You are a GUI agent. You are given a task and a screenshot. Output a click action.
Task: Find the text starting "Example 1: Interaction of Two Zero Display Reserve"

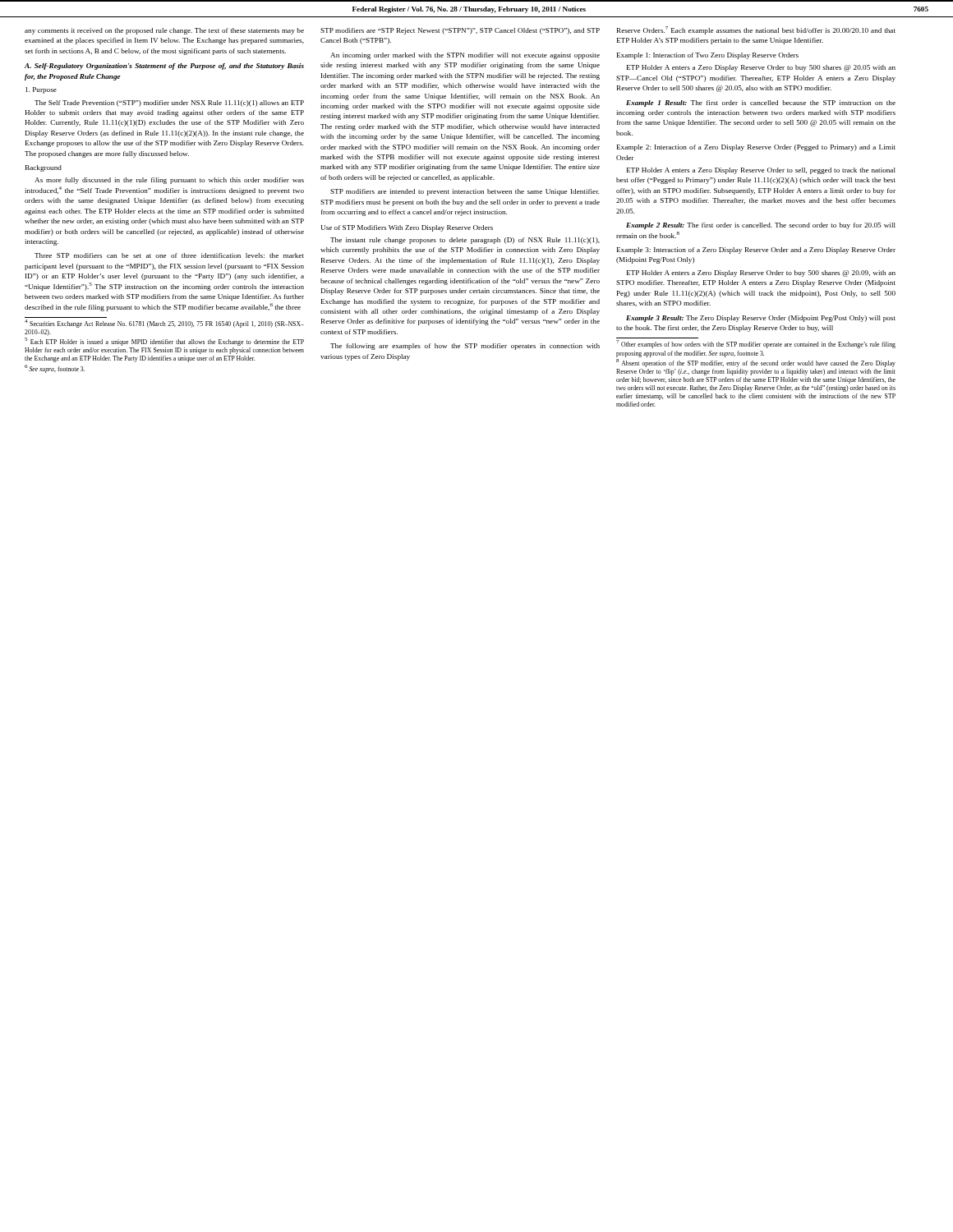coord(756,55)
